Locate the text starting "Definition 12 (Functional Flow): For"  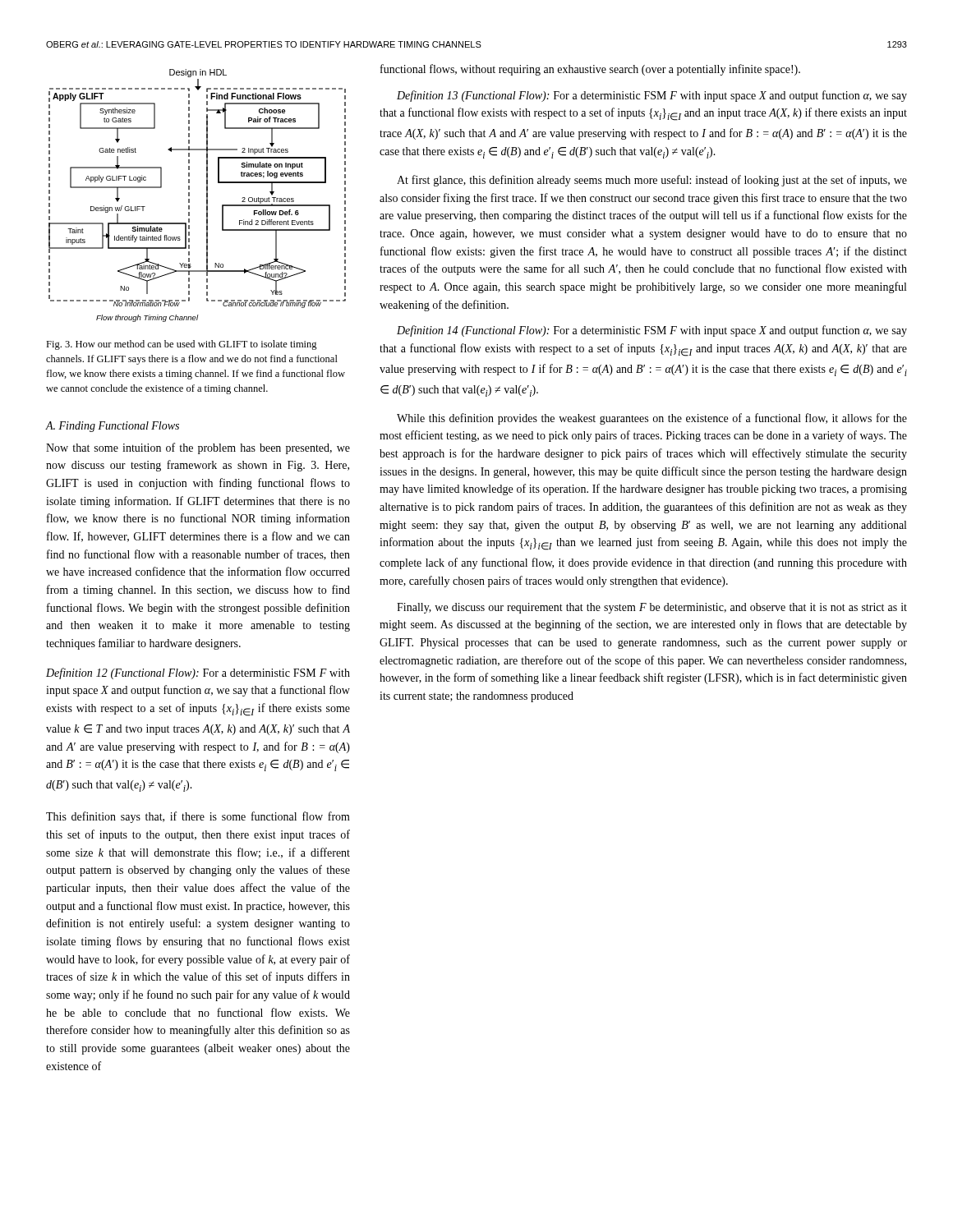click(198, 731)
